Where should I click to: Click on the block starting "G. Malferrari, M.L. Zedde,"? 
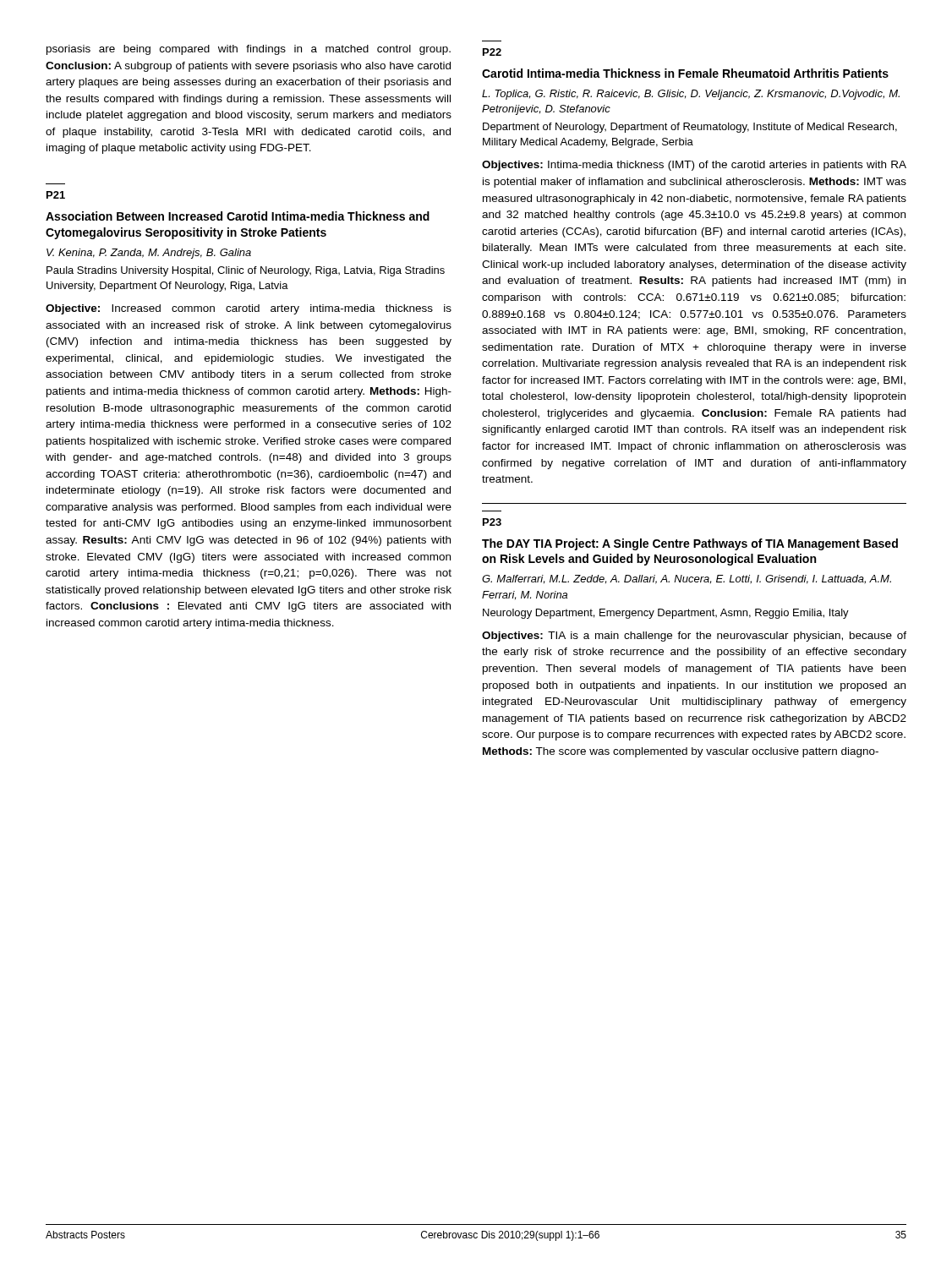[x=687, y=587]
